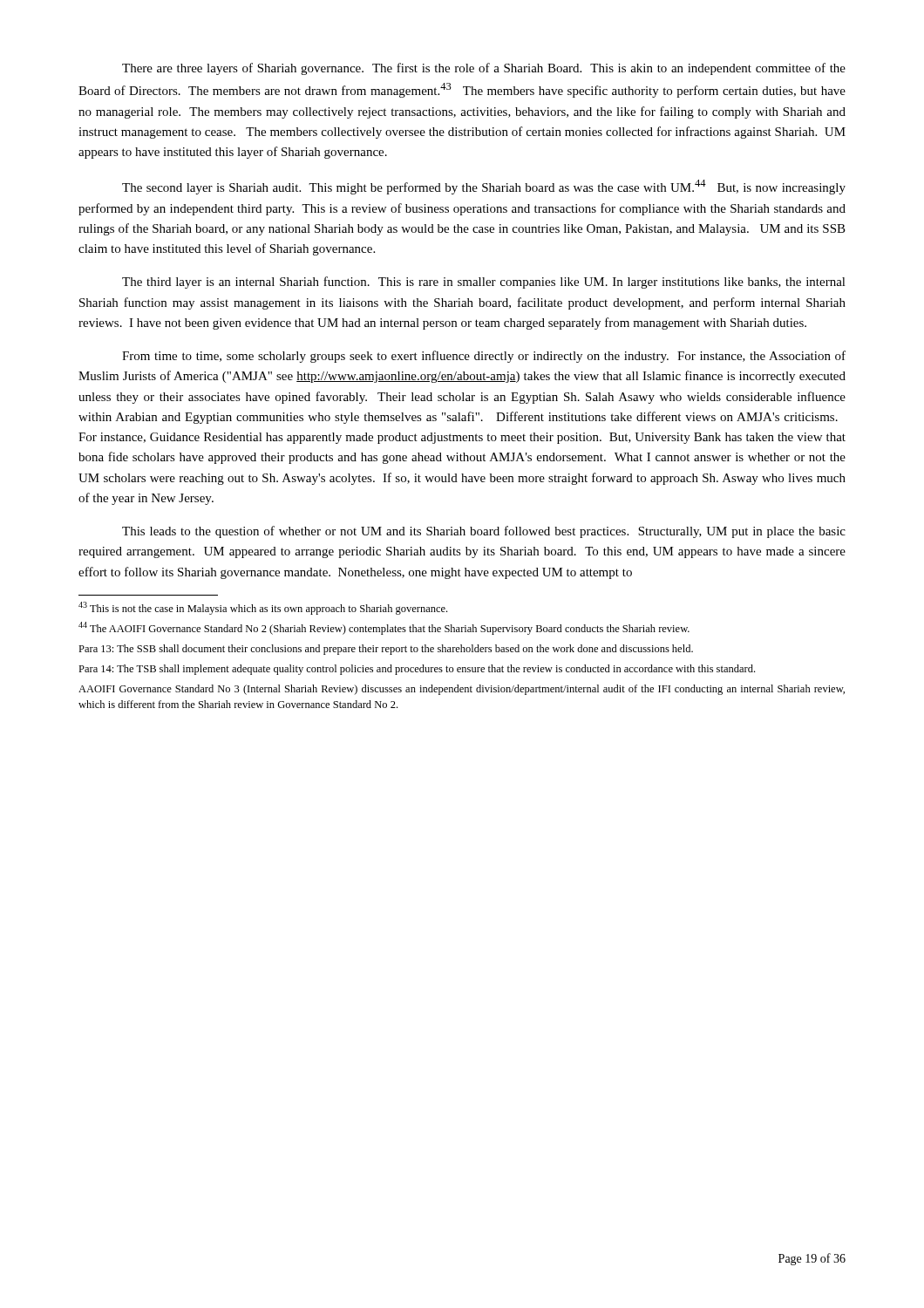Click on the text block containing "There are three layers of Shariah governance."
Image resolution: width=924 pixels, height=1308 pixels.
tap(462, 110)
